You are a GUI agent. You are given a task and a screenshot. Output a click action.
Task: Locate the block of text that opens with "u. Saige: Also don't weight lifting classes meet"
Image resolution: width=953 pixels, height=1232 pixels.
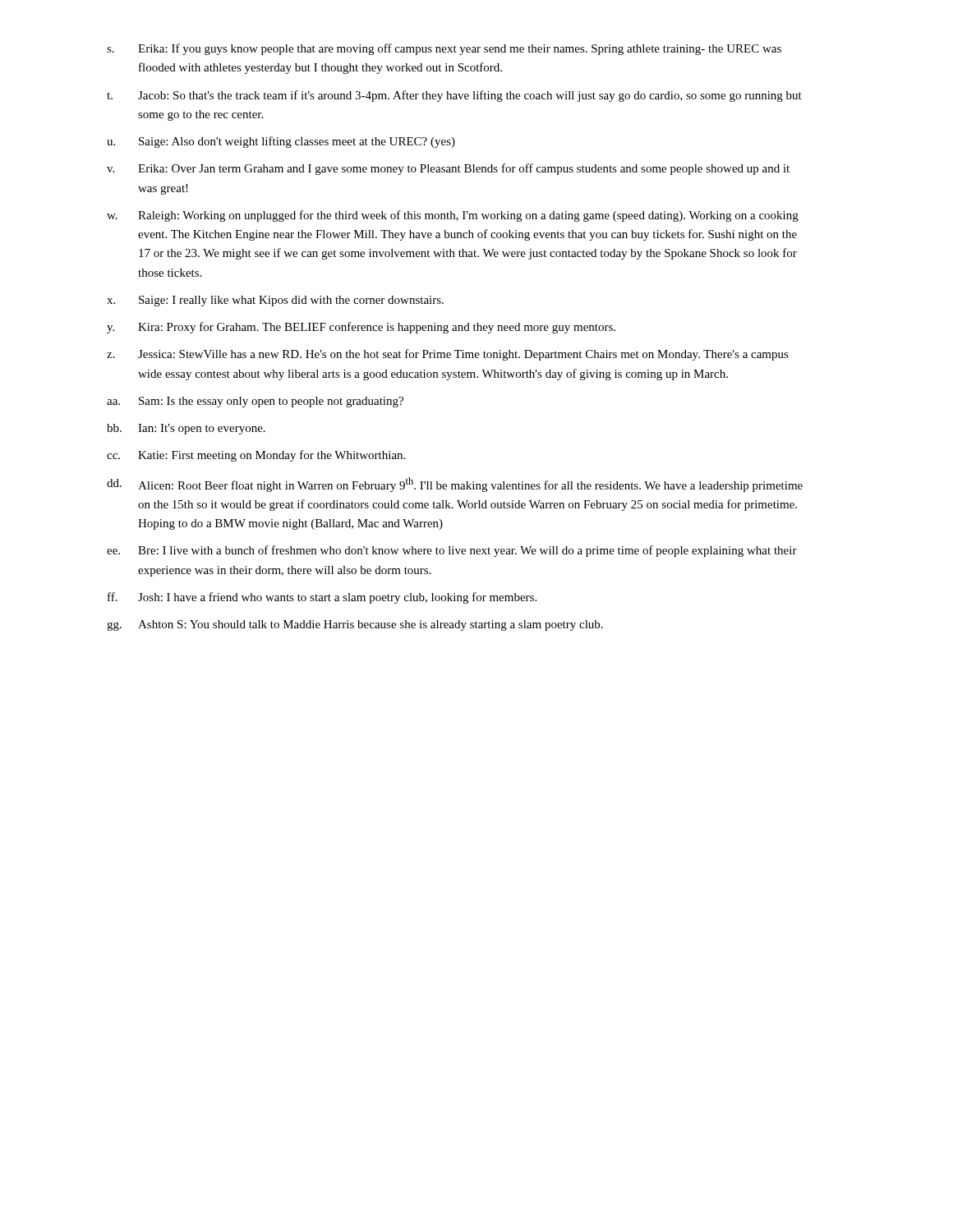tap(456, 142)
